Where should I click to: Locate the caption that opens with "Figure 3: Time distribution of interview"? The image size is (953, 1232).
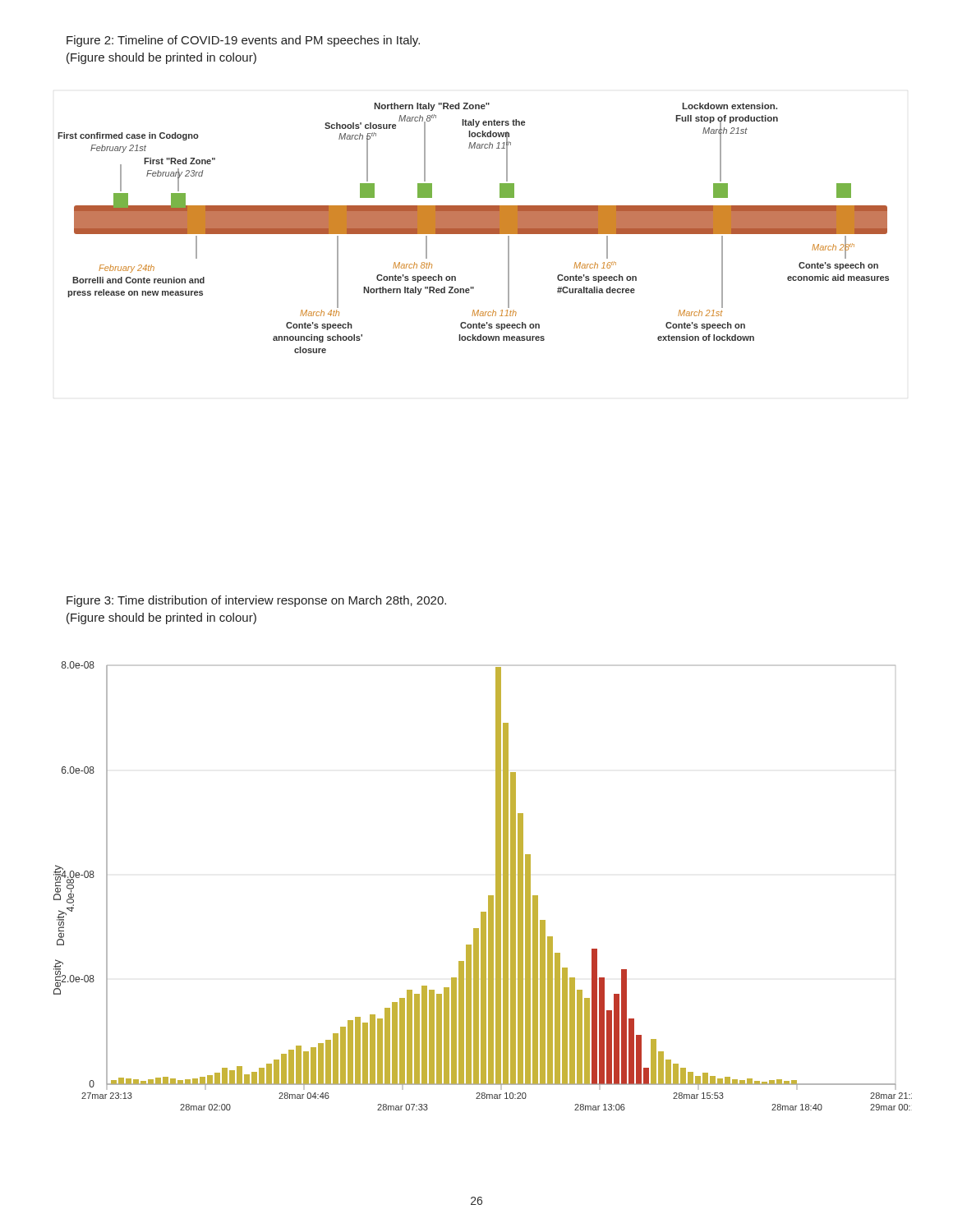tap(256, 609)
